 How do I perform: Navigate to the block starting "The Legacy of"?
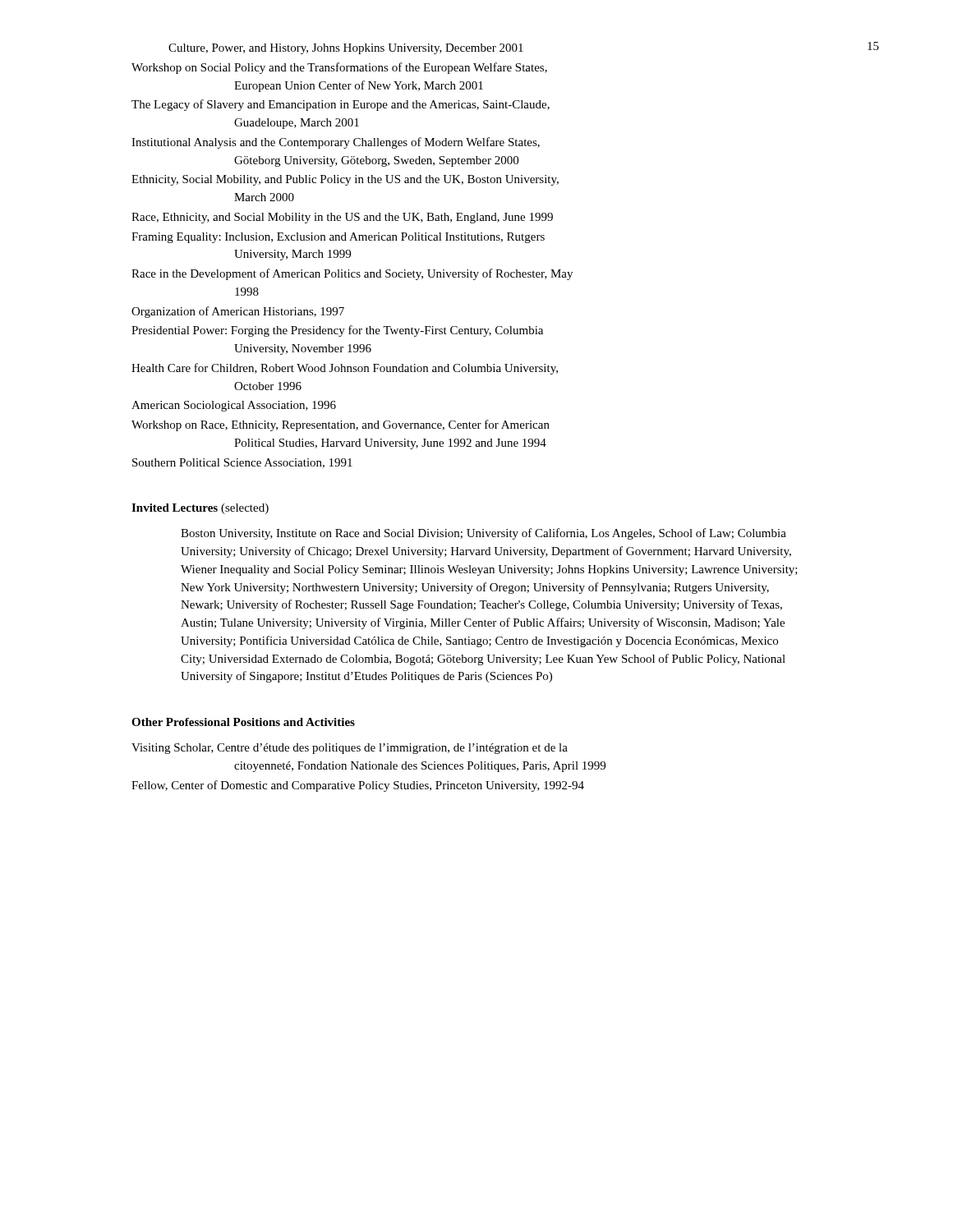tap(341, 113)
